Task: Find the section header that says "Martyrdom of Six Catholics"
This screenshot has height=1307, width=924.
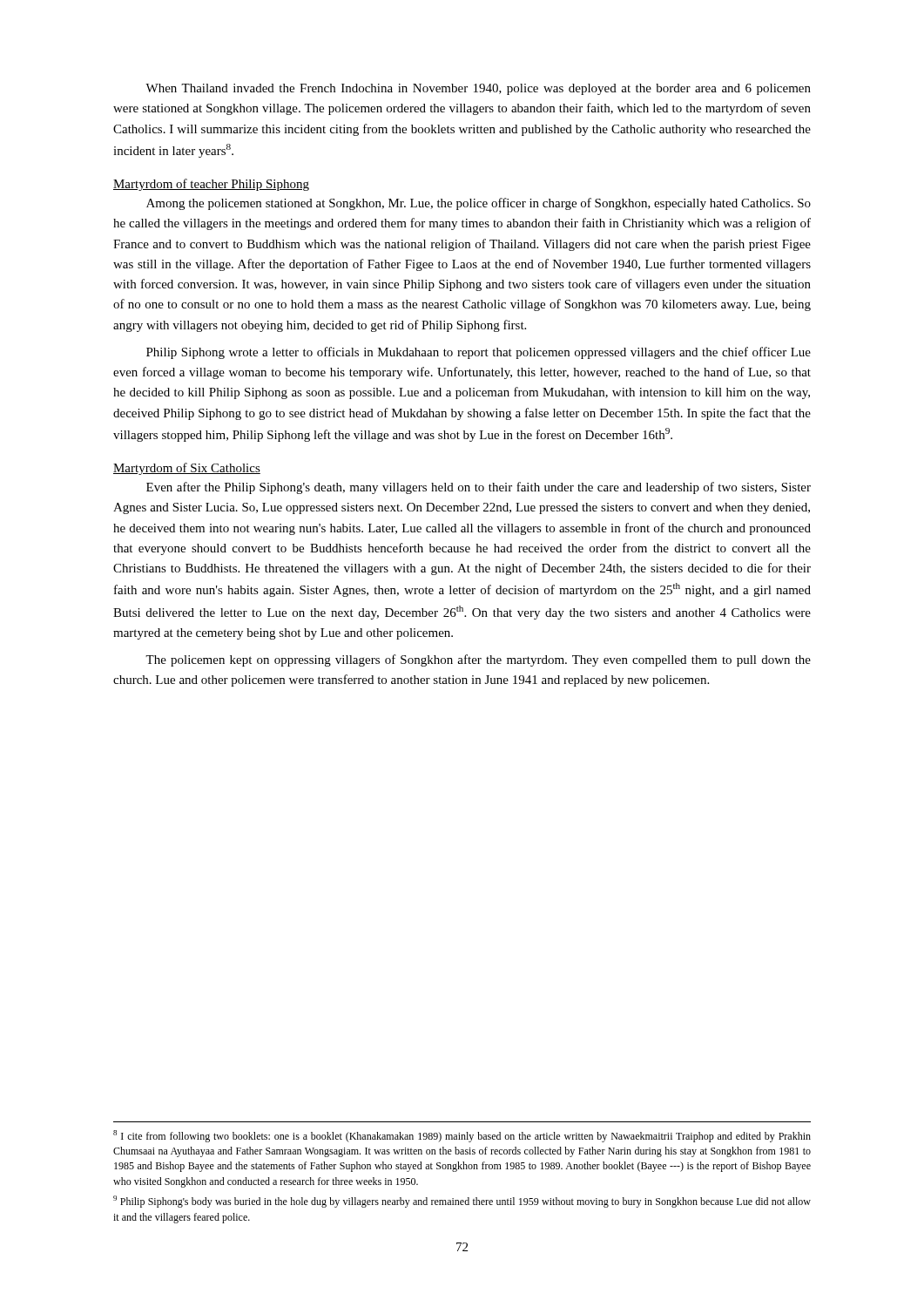Action: pos(187,469)
